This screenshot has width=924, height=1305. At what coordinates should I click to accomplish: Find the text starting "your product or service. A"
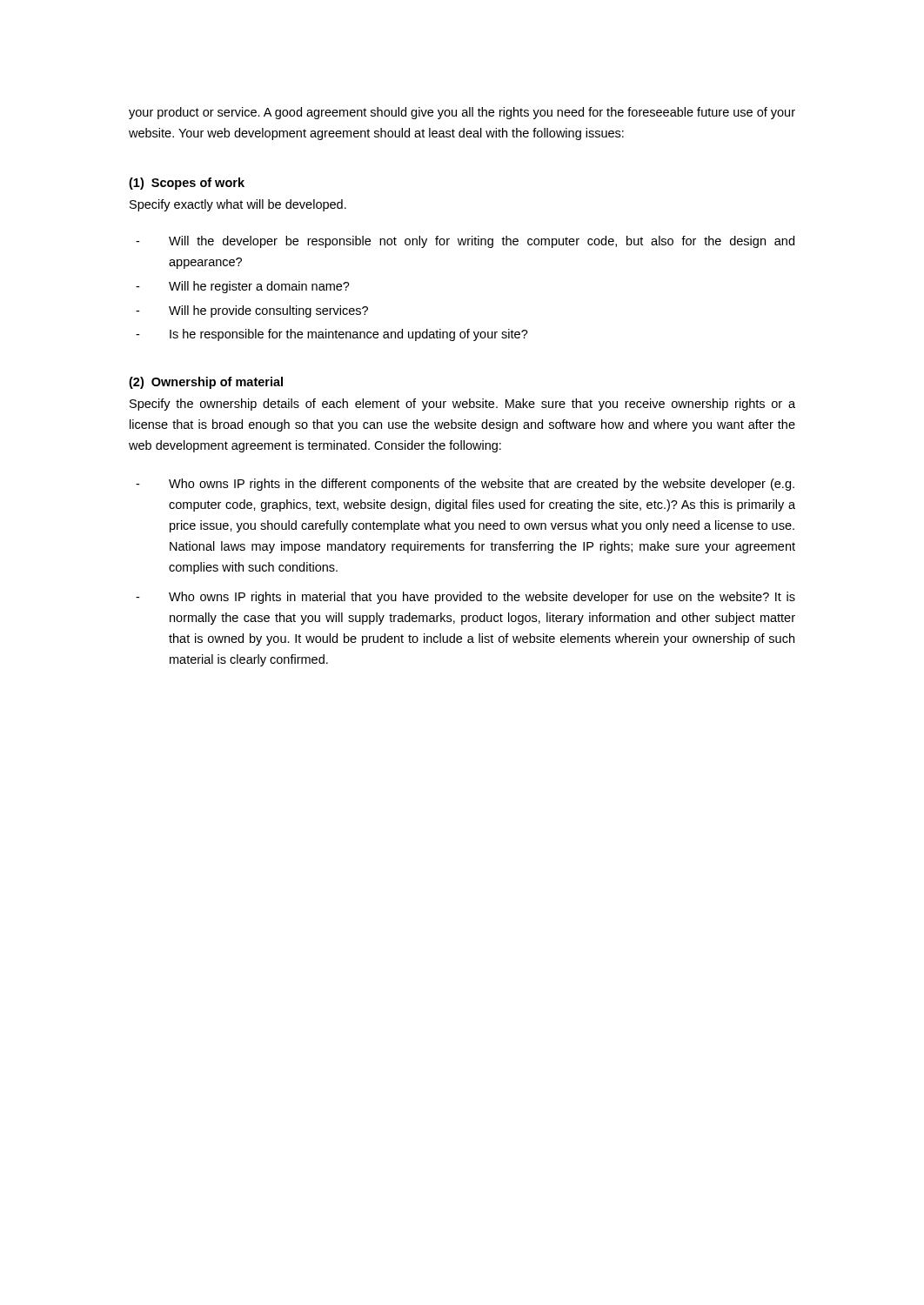tap(462, 123)
